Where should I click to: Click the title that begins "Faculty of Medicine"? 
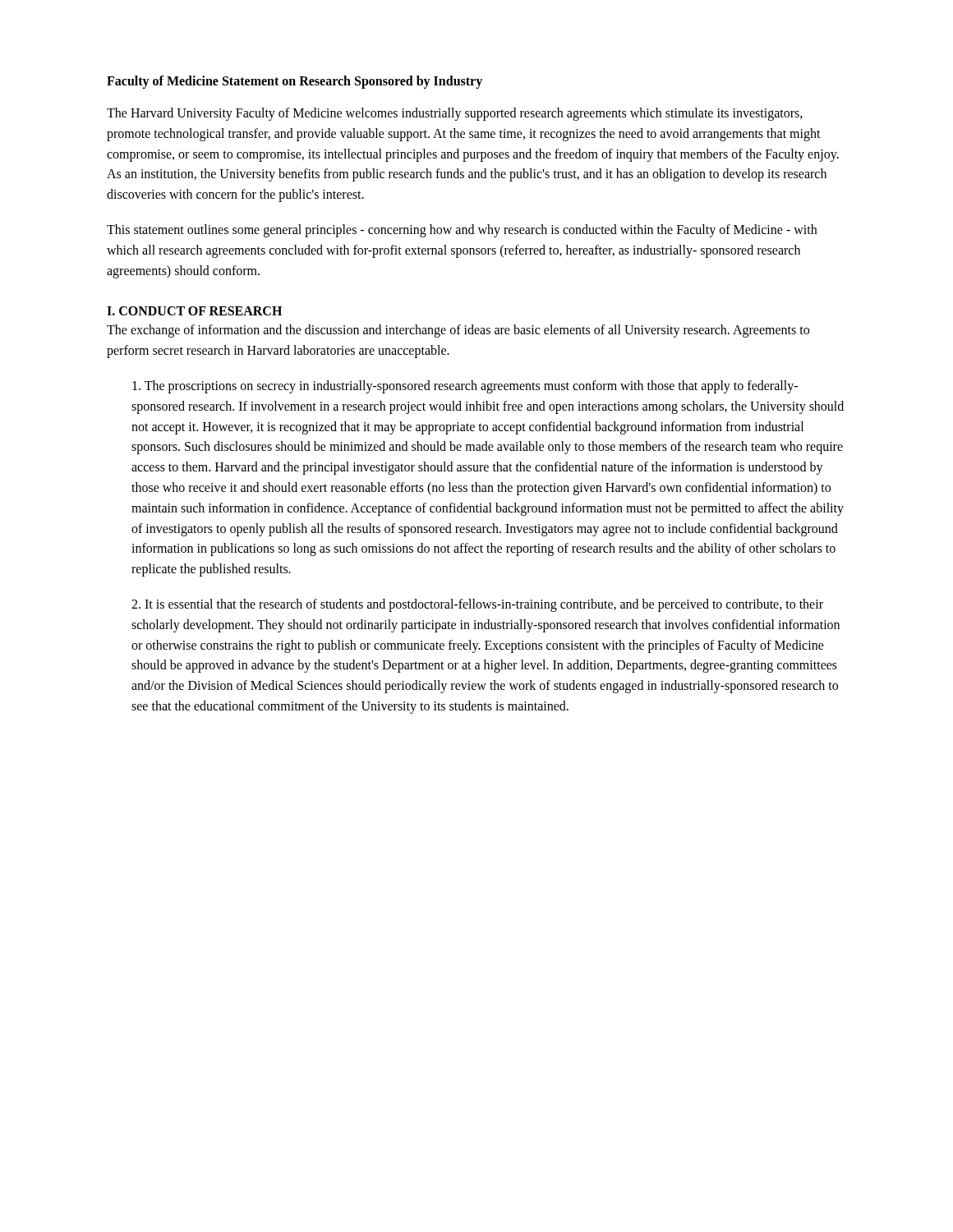(x=295, y=81)
